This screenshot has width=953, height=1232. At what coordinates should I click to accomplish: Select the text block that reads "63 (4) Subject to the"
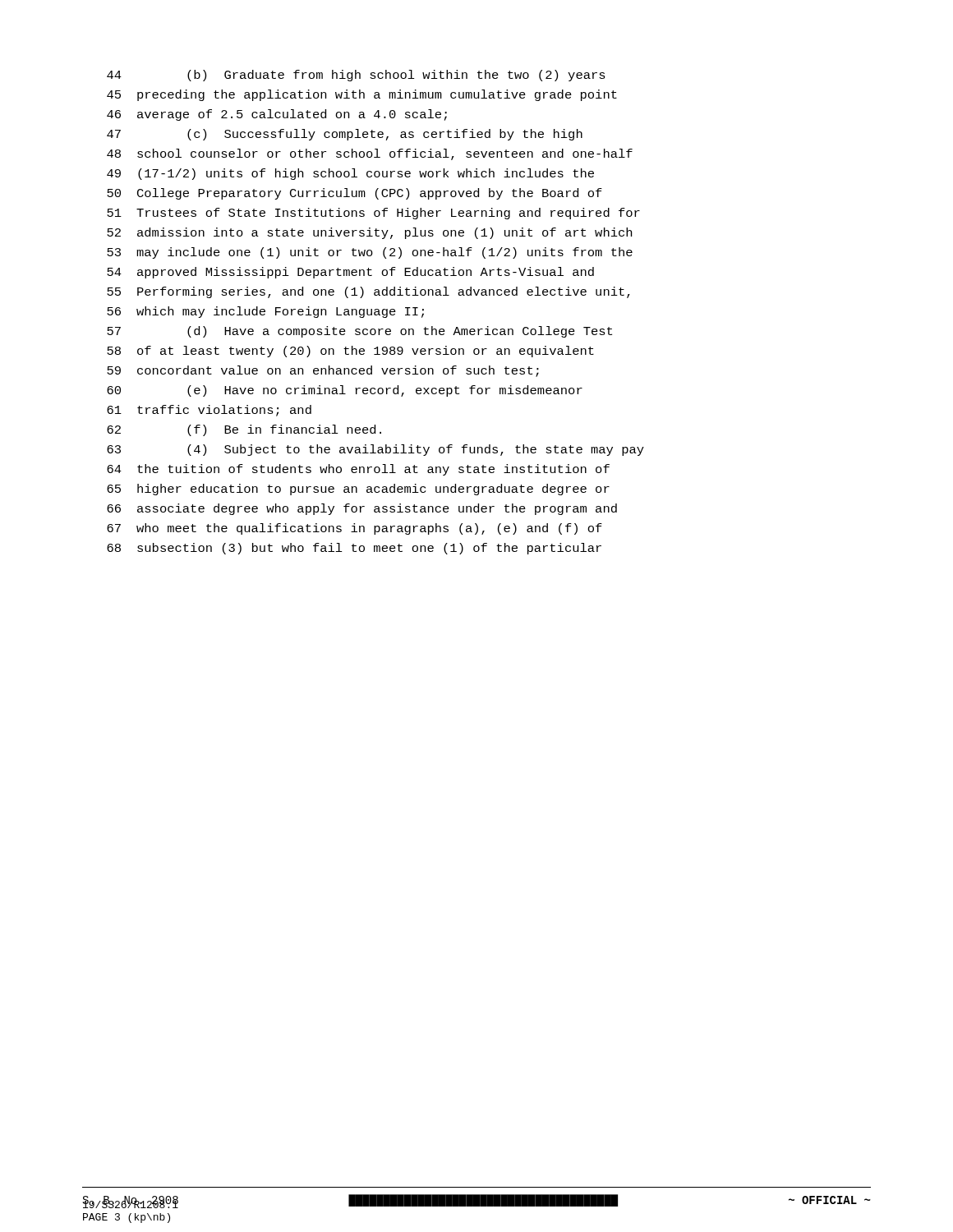[476, 500]
